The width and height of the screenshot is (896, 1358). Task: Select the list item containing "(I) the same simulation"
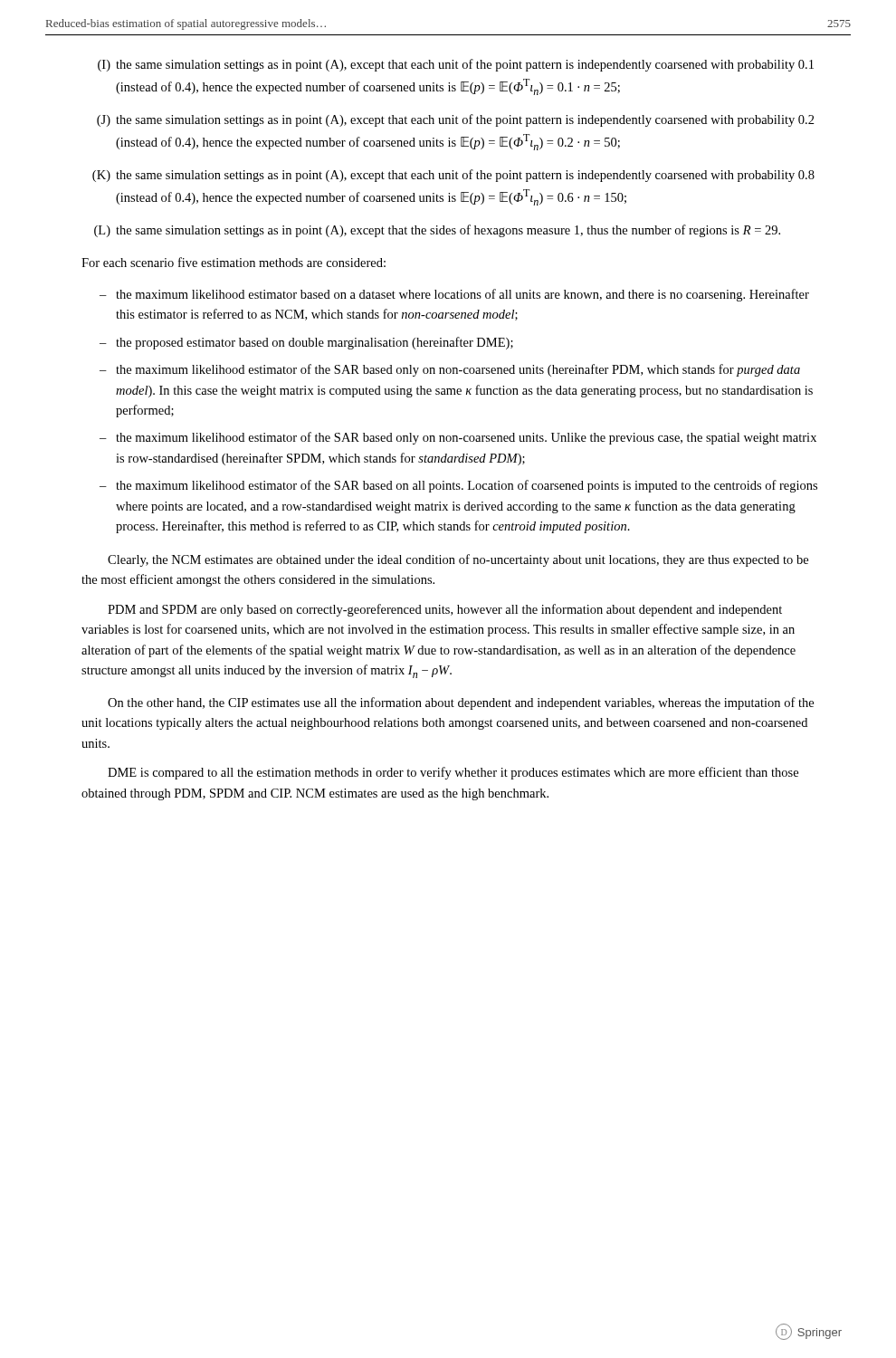[453, 77]
